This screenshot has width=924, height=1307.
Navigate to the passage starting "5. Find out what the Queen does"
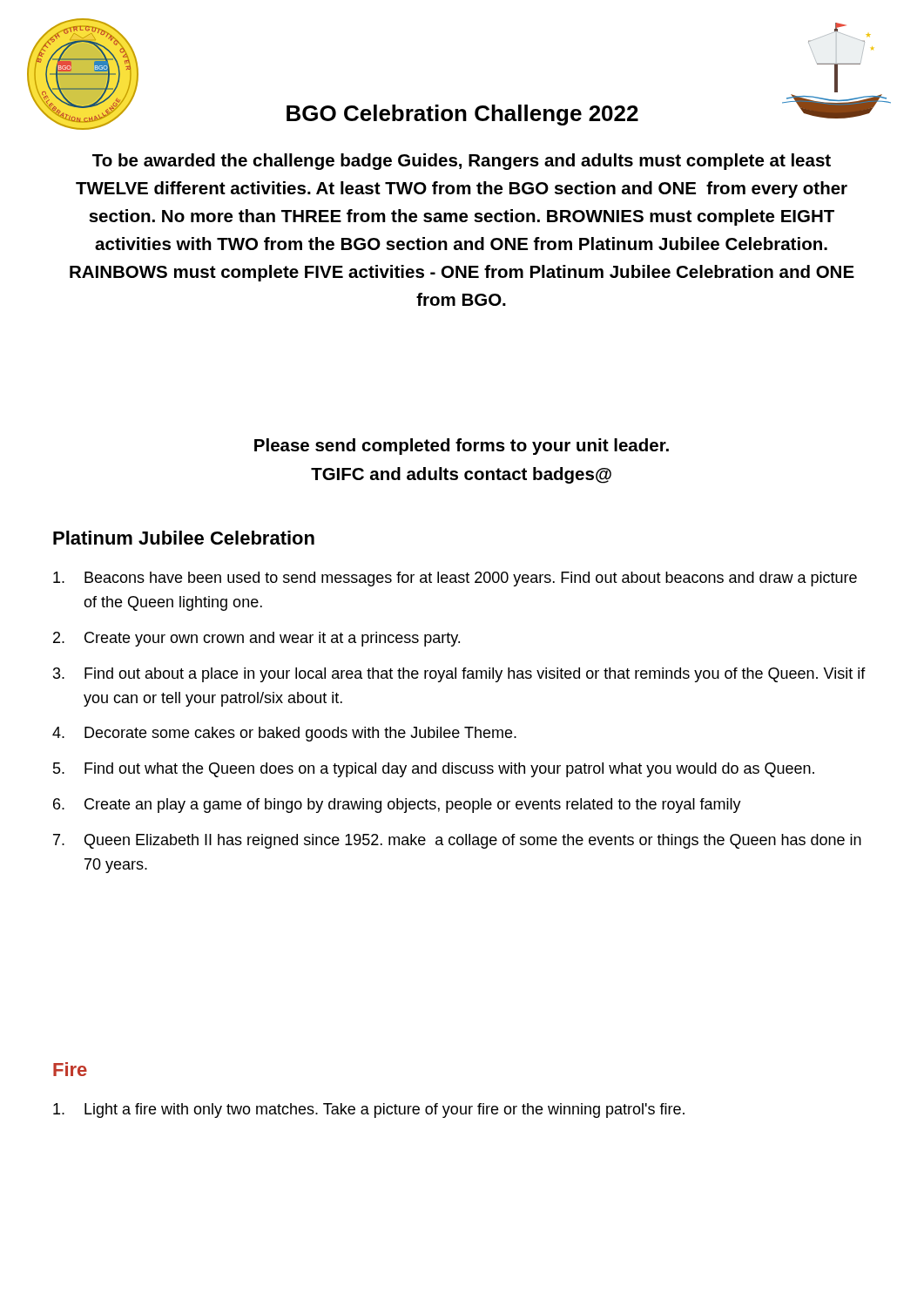(x=434, y=770)
